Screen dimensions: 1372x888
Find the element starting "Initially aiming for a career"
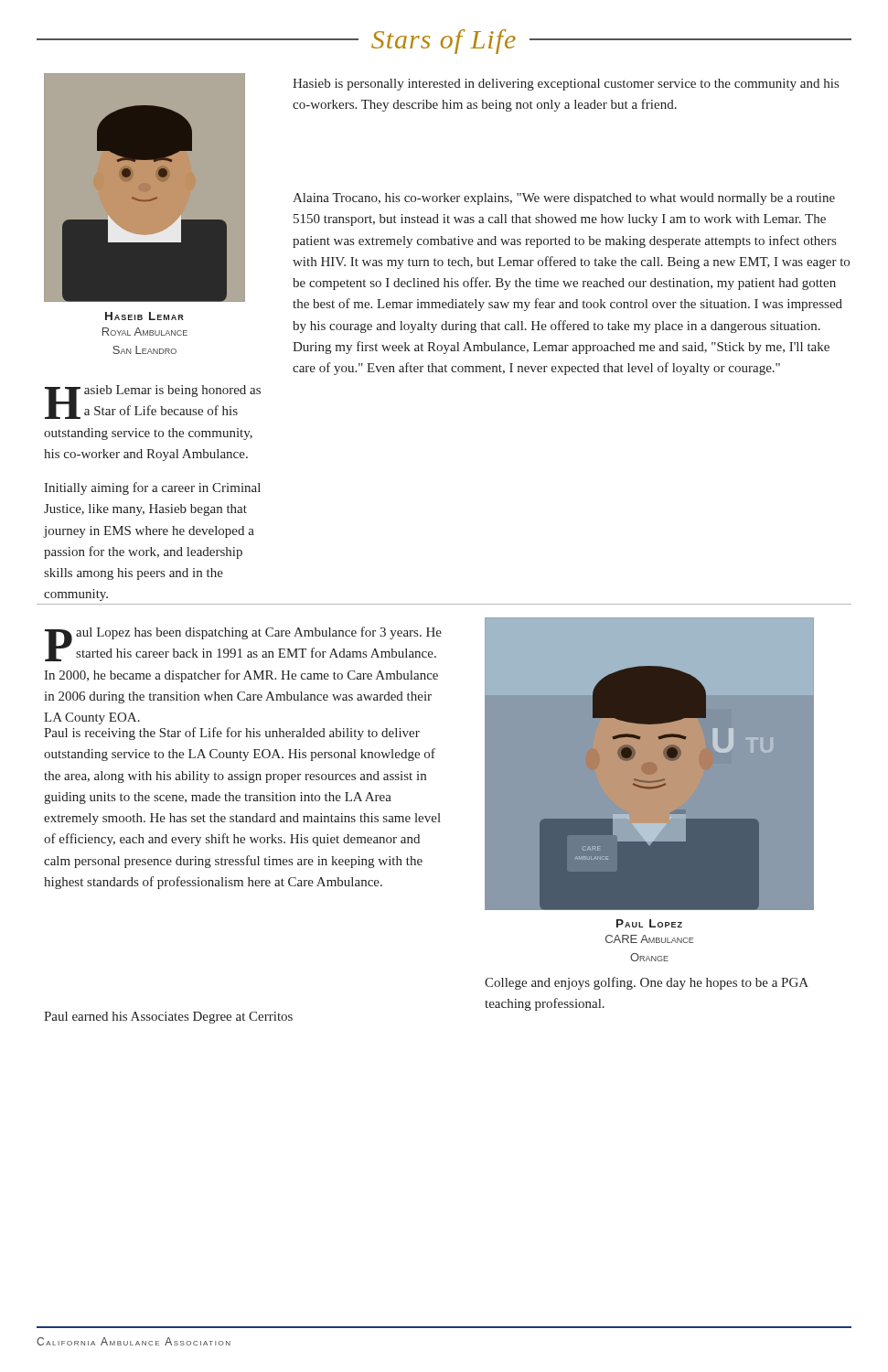[x=154, y=541]
